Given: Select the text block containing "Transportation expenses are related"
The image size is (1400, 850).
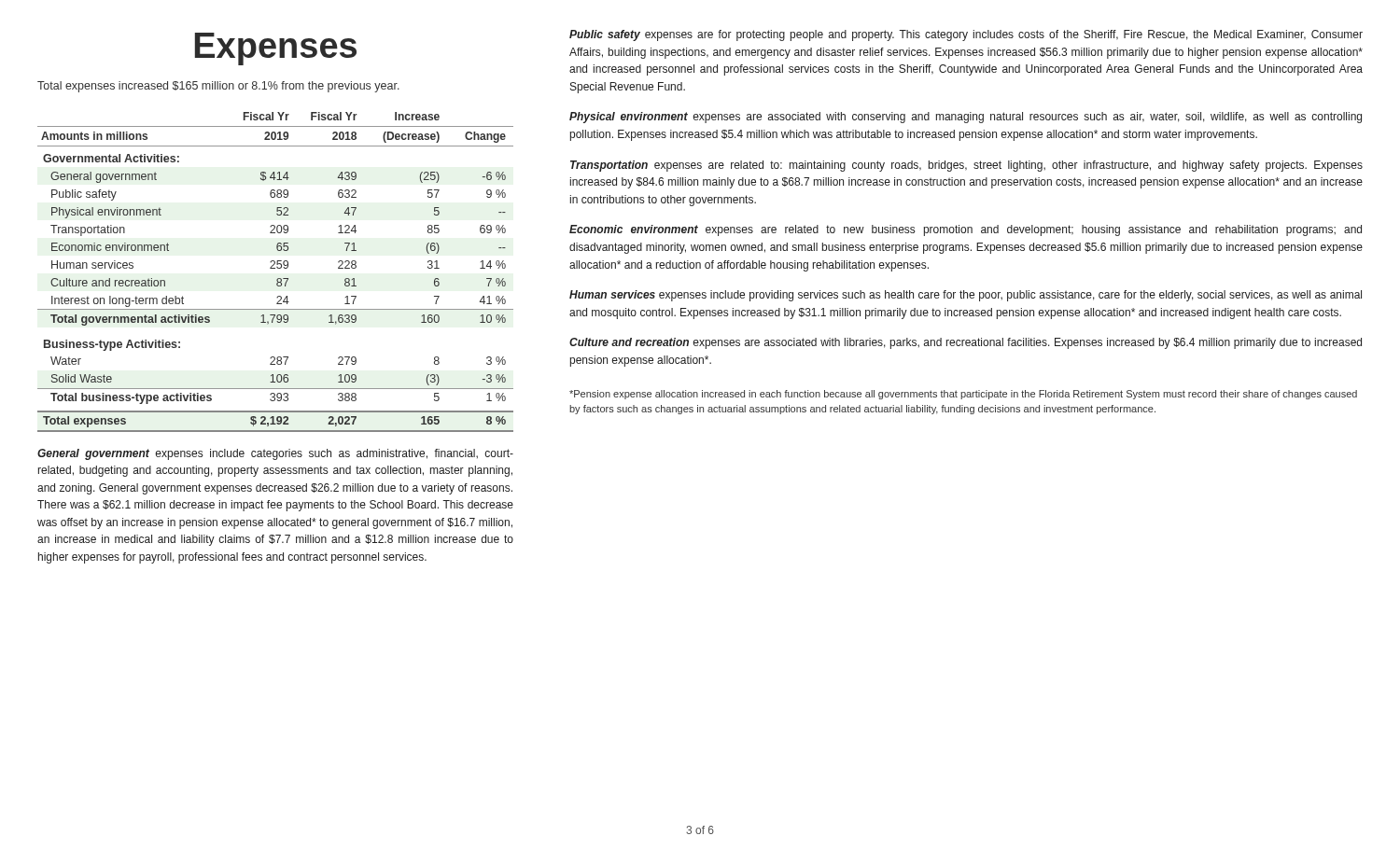Looking at the screenshot, I should pyautogui.click(x=966, y=182).
